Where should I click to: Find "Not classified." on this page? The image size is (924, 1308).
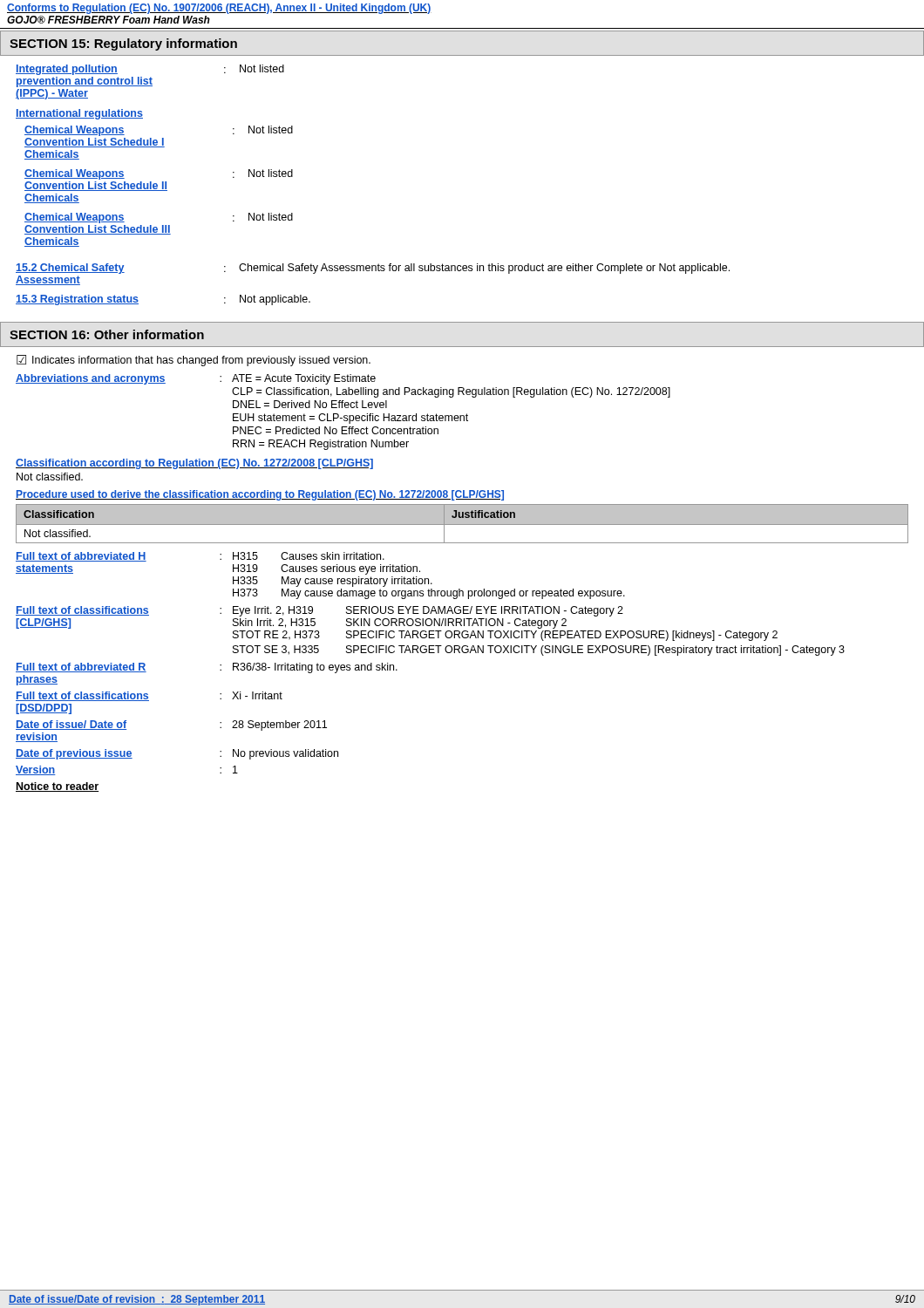(50, 477)
